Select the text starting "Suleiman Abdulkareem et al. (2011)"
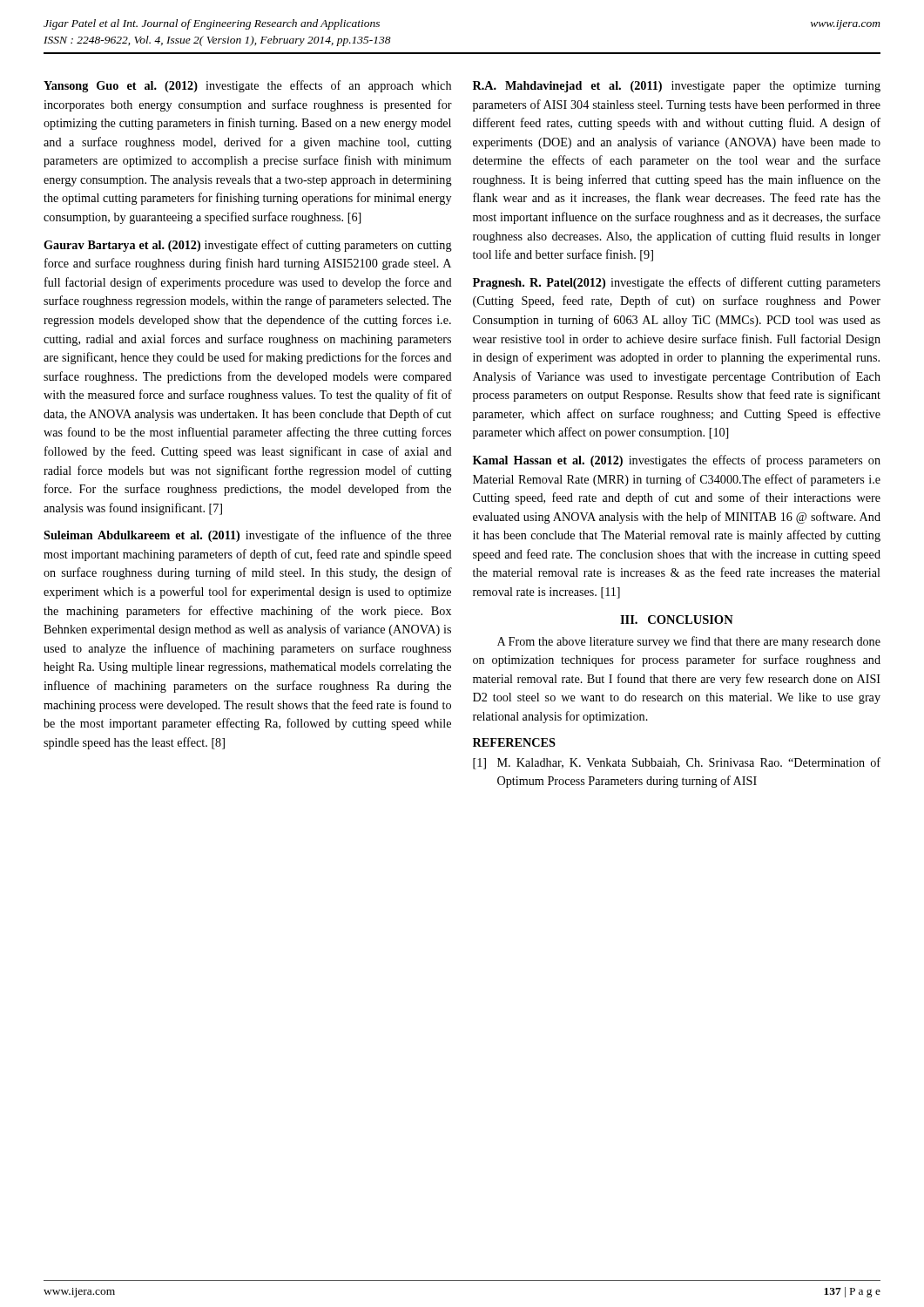Viewport: 924px width, 1307px height. pyautogui.click(x=248, y=639)
